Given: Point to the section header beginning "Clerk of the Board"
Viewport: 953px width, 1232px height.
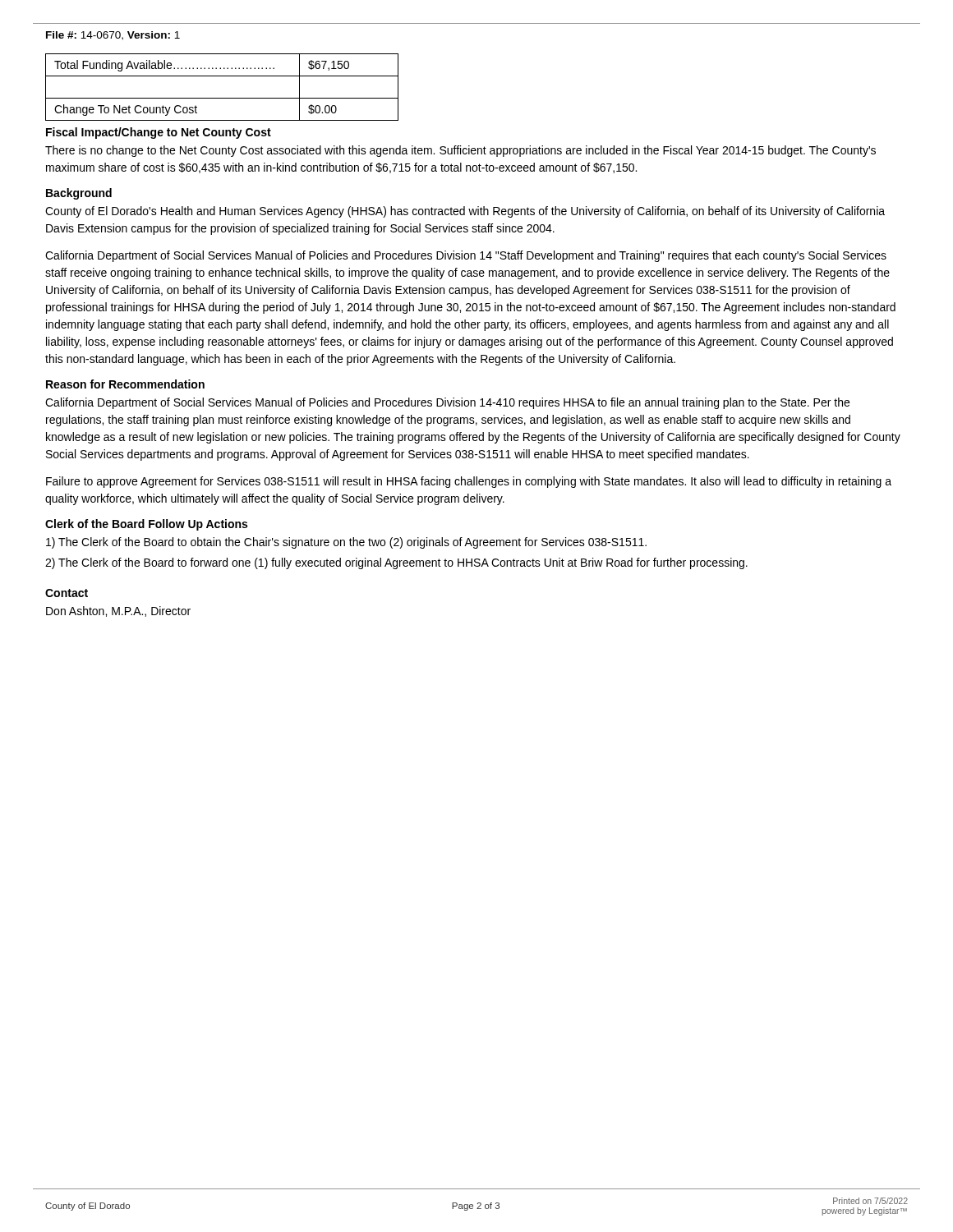Looking at the screenshot, I should 147,524.
